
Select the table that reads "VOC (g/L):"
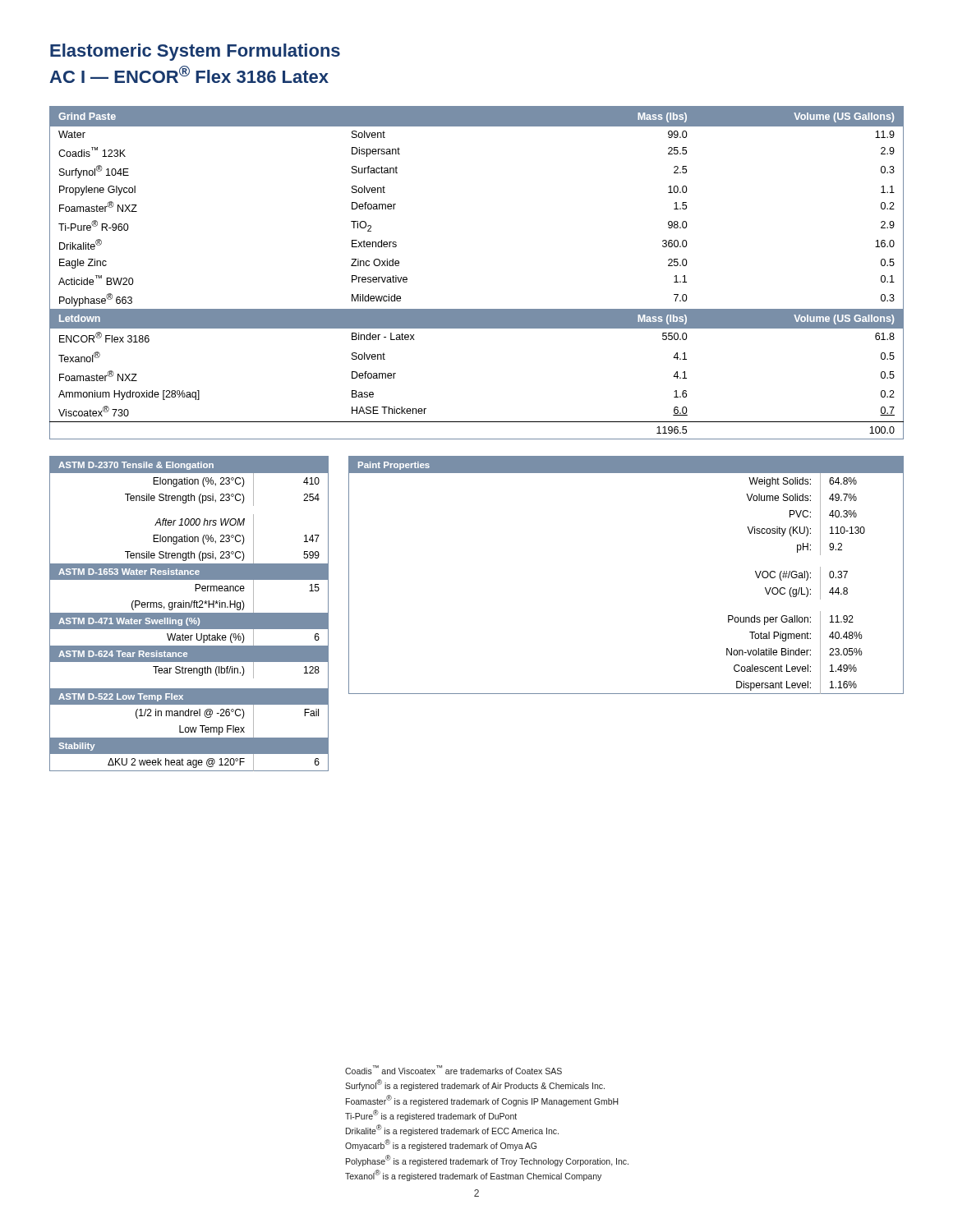click(626, 614)
